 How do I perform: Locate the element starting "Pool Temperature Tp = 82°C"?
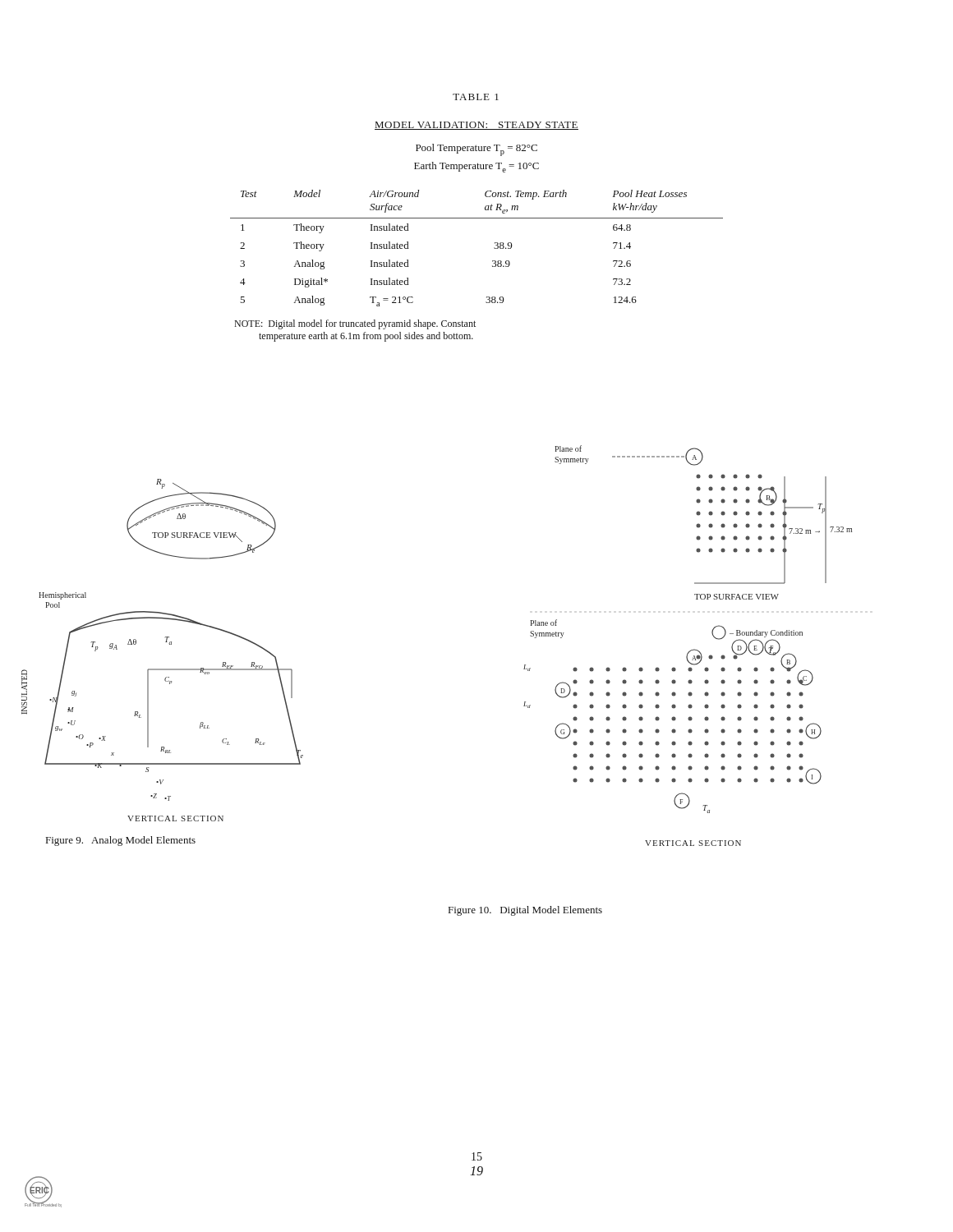tap(476, 149)
